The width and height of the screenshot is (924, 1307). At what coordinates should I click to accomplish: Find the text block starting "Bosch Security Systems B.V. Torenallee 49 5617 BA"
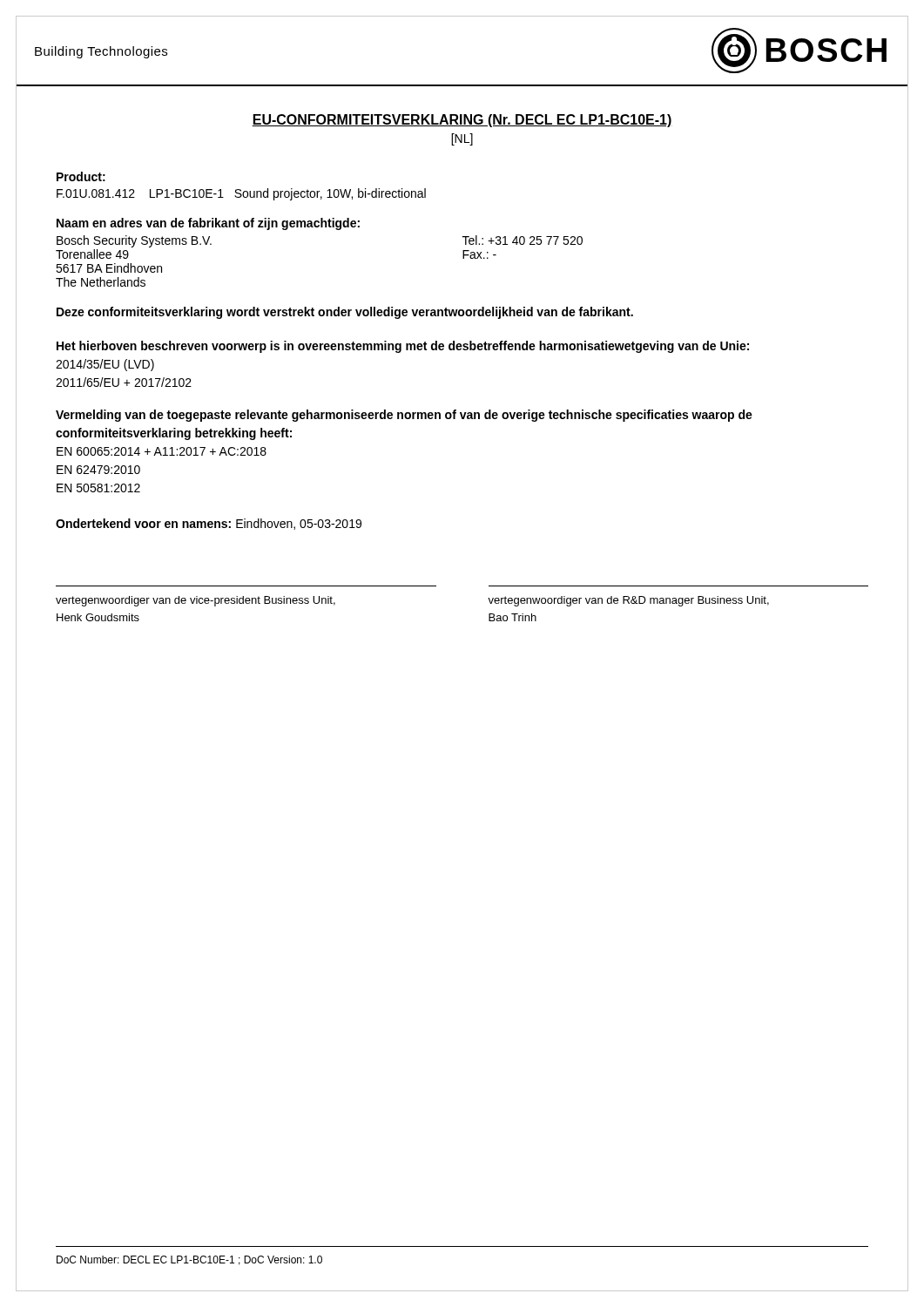point(462,261)
